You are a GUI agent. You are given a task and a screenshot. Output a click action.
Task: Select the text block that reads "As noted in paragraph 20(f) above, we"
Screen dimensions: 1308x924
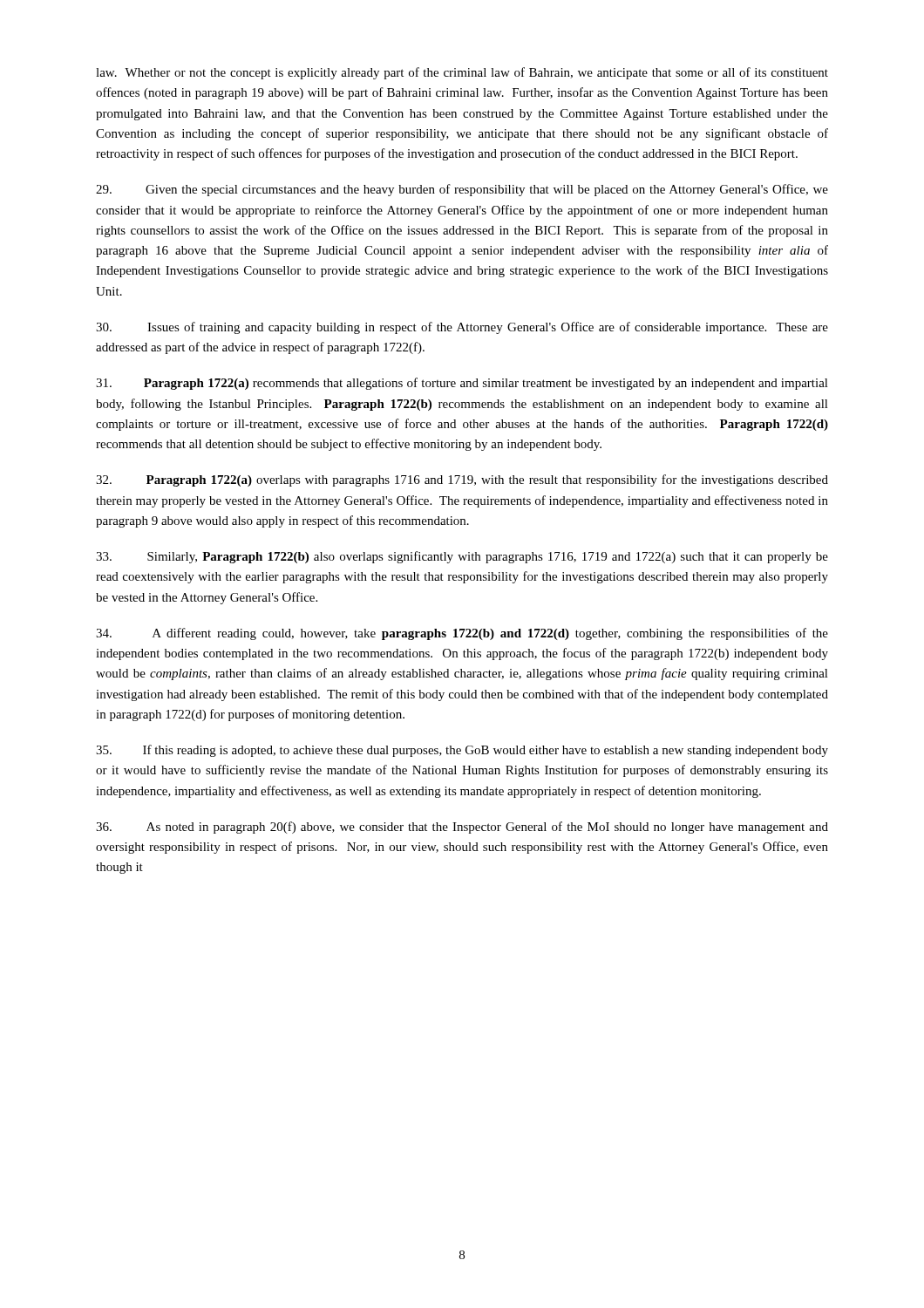(462, 845)
